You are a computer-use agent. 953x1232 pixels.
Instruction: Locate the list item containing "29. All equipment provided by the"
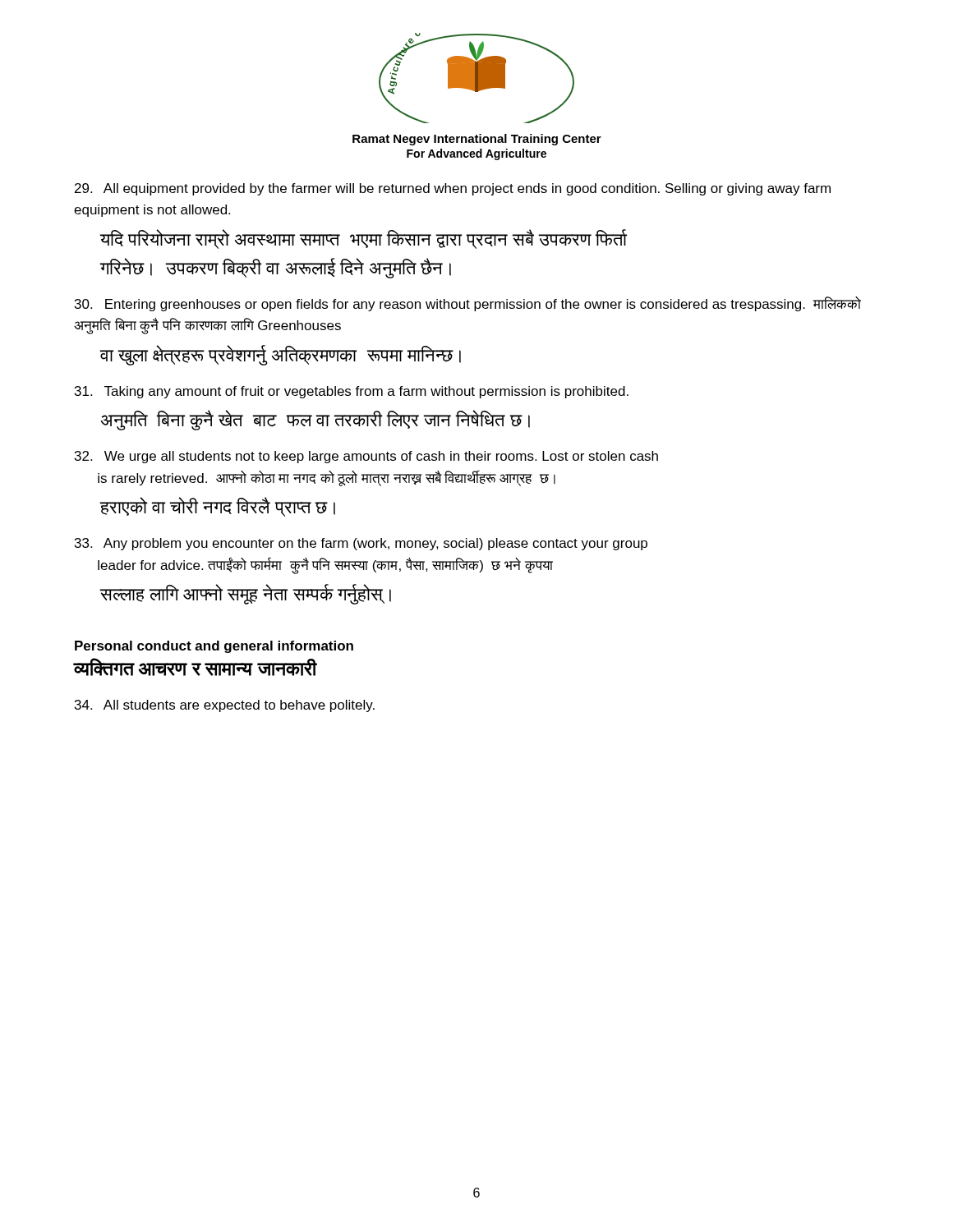476,230
